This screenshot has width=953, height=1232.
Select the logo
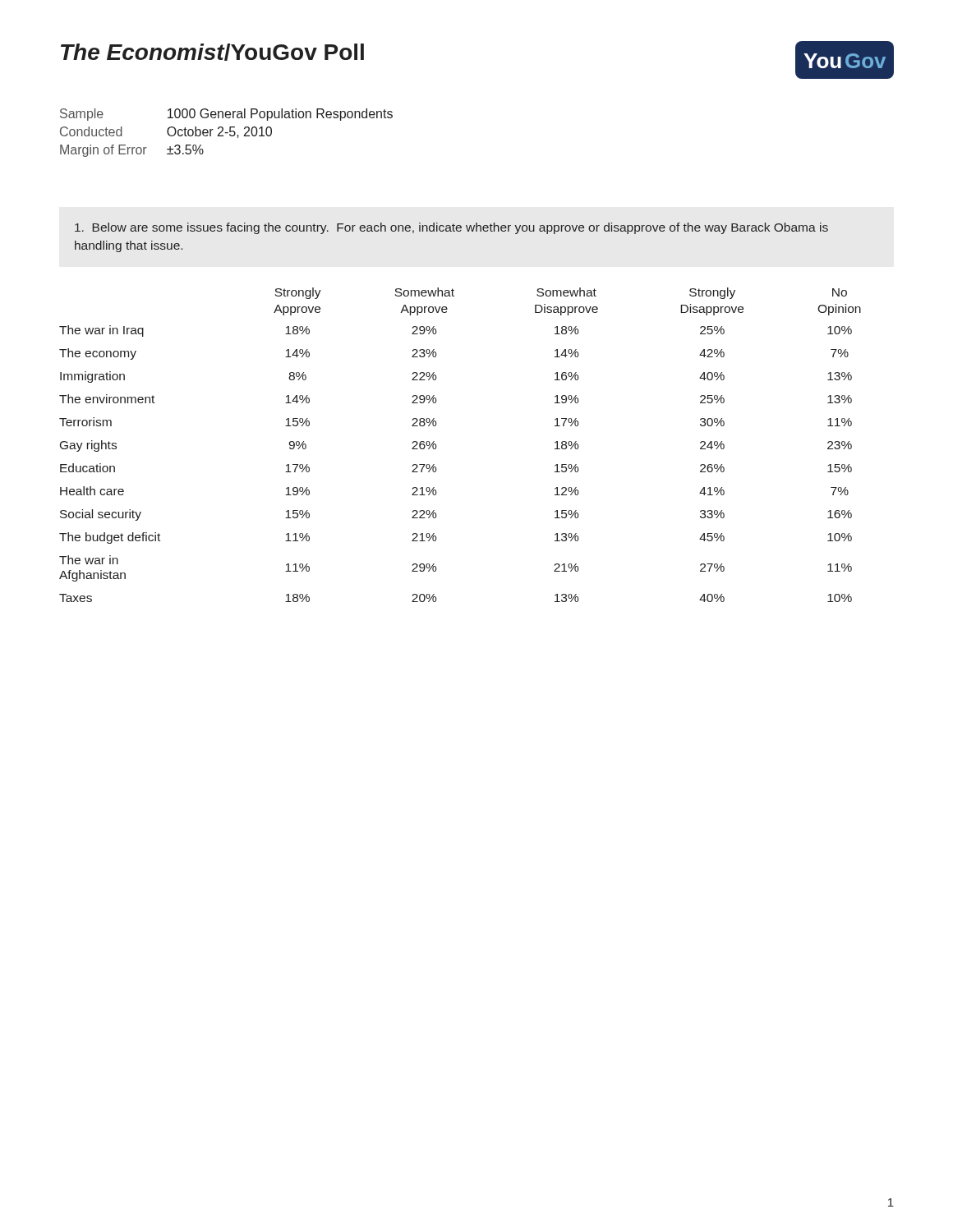point(845,62)
